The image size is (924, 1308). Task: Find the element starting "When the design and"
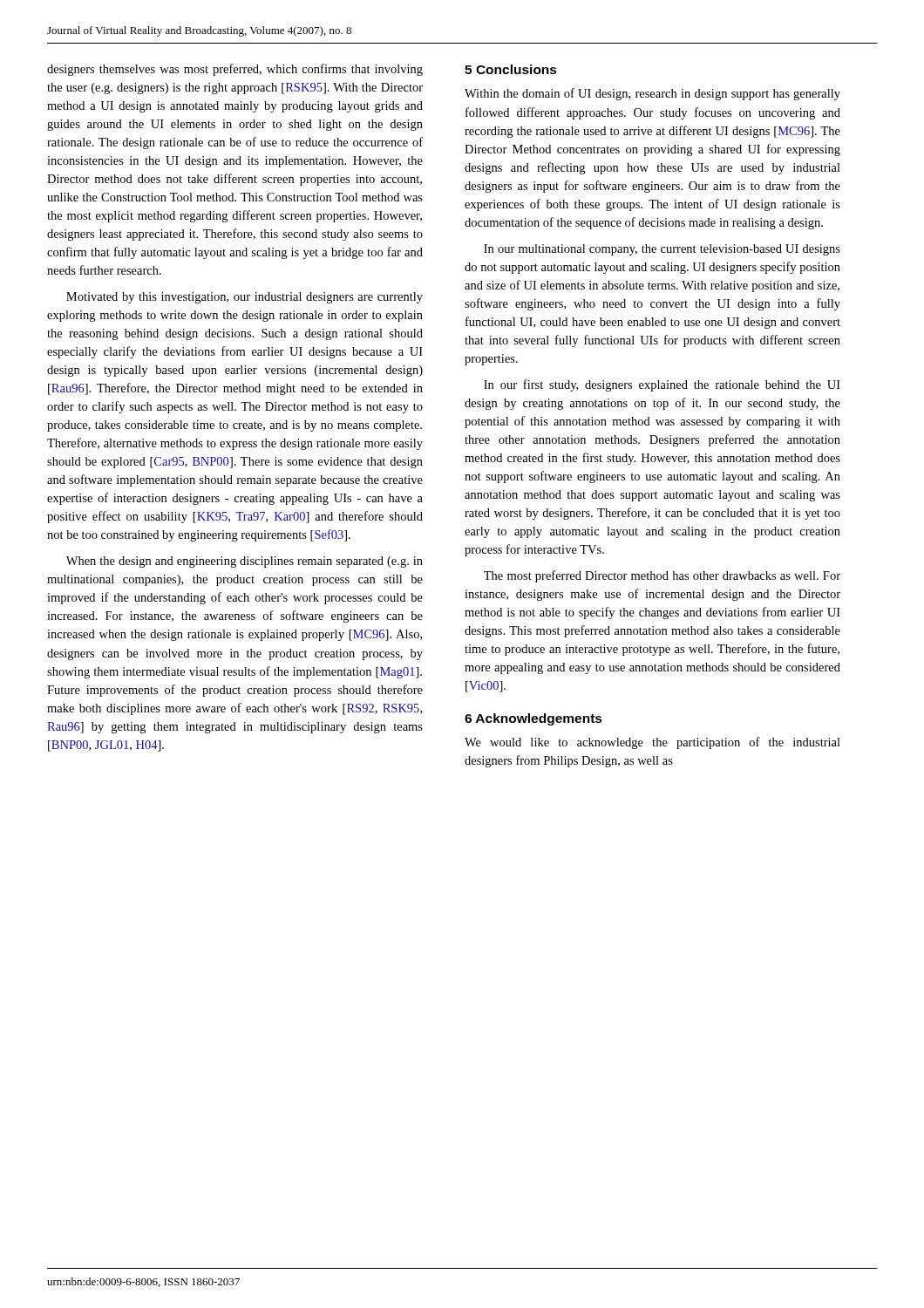235,653
